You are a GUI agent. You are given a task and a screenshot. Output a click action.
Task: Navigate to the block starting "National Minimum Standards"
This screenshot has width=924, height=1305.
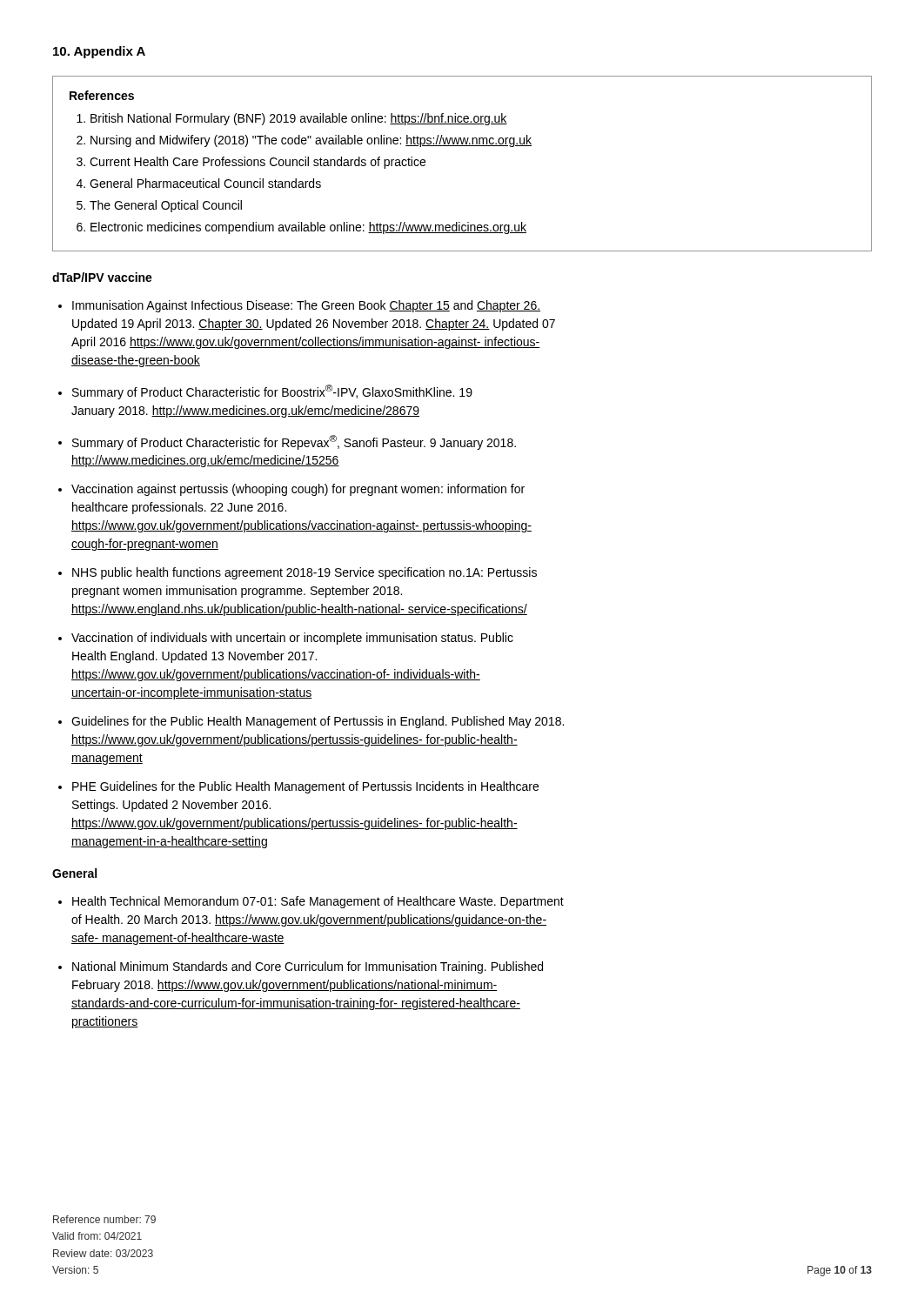[x=308, y=994]
